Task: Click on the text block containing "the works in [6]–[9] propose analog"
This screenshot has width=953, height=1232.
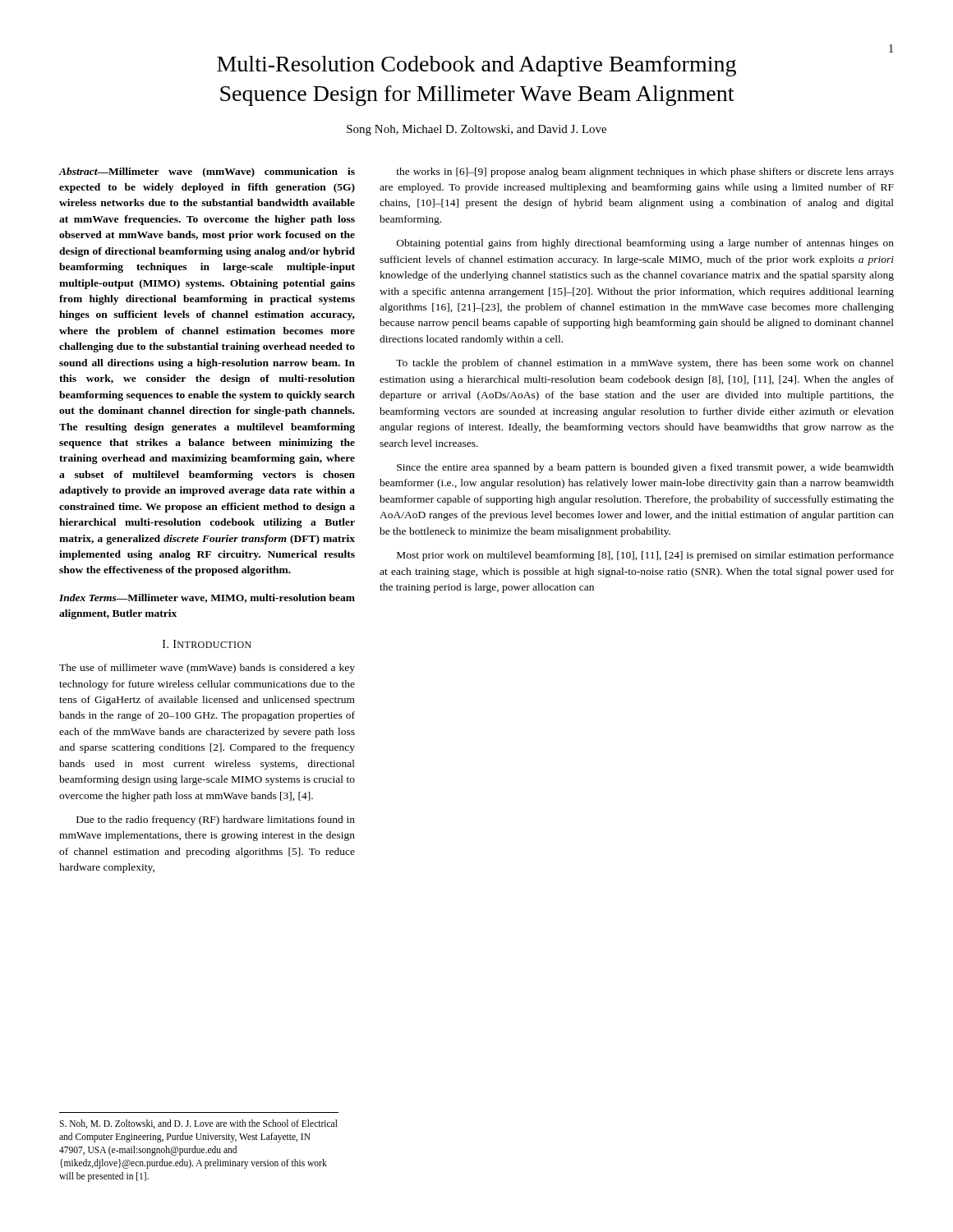Action: 637,379
